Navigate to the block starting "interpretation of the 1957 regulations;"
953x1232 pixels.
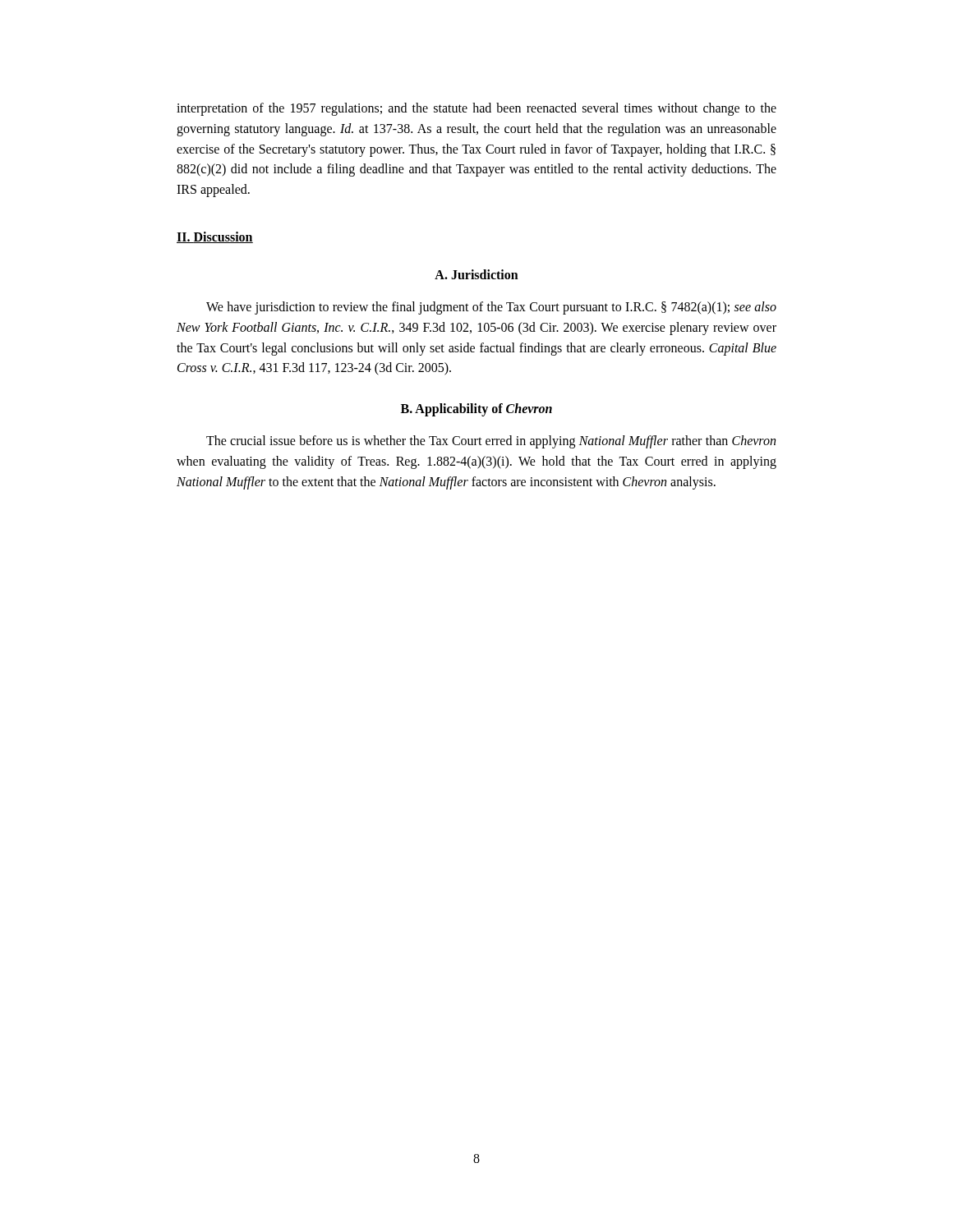point(476,149)
